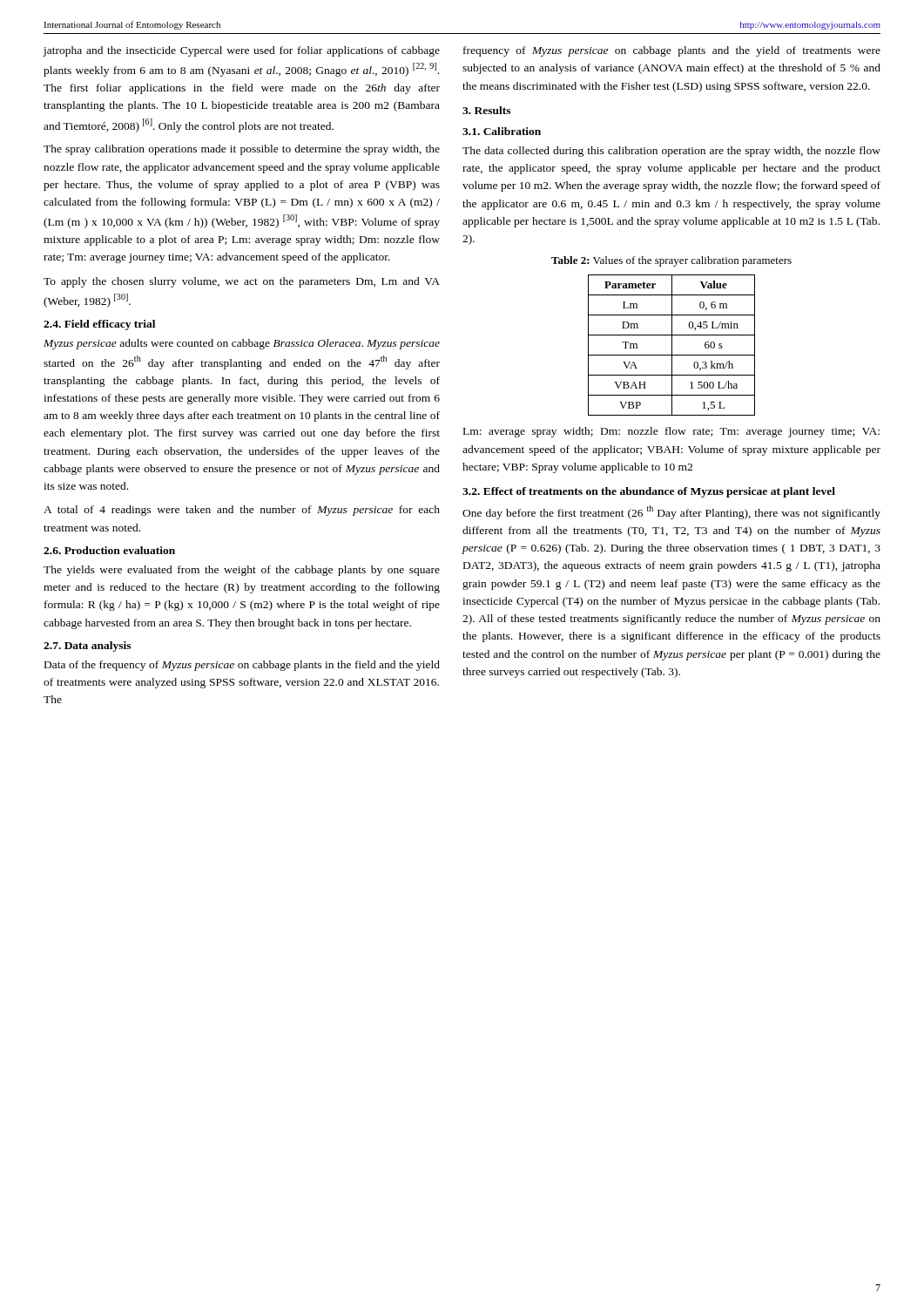Screen dimensions: 1307x924
Task: Find the table that mentions "60 s"
Action: point(671,345)
